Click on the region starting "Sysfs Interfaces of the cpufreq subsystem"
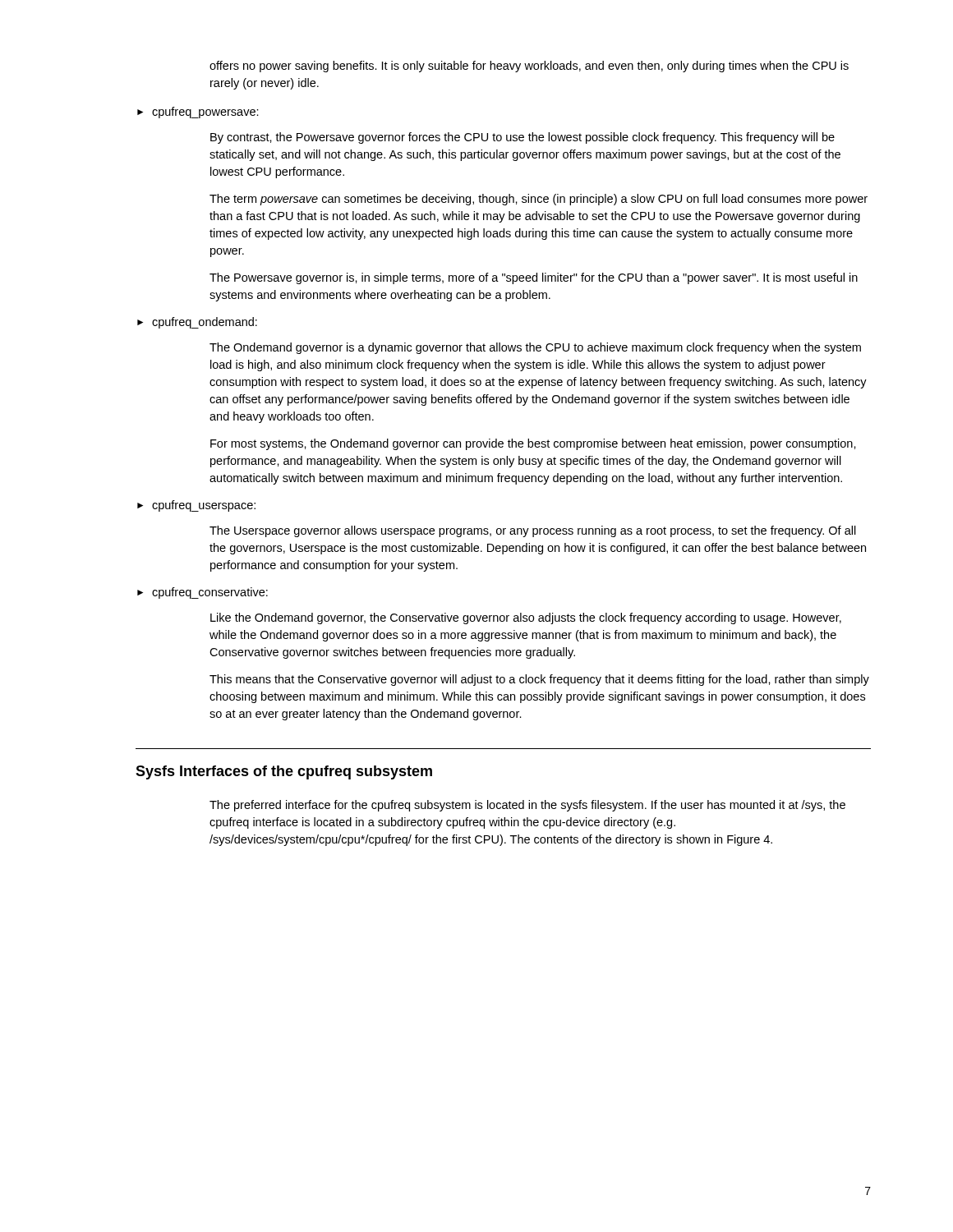This screenshot has width=953, height=1232. point(284,772)
